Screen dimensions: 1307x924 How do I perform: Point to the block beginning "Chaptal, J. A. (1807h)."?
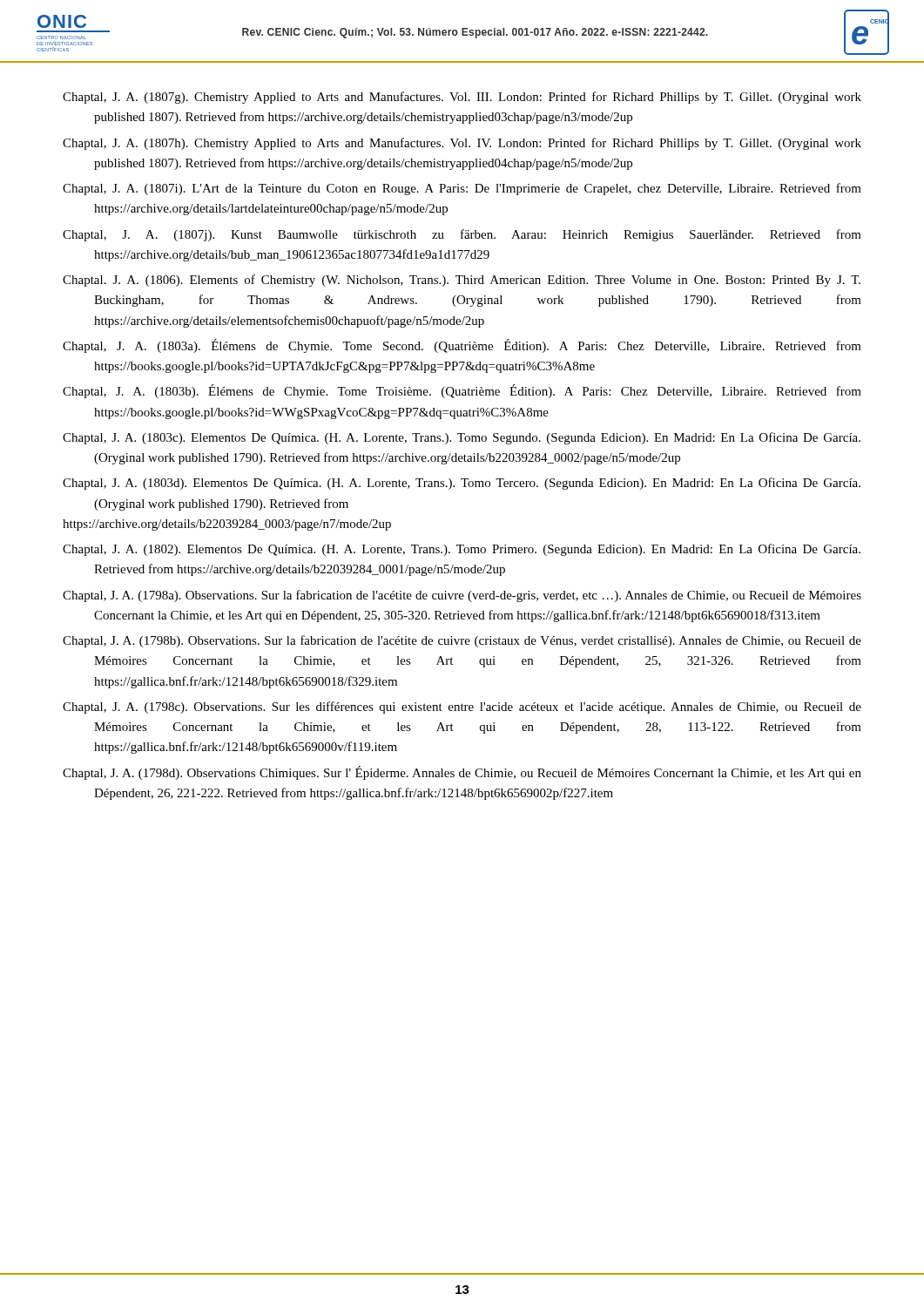[462, 153]
